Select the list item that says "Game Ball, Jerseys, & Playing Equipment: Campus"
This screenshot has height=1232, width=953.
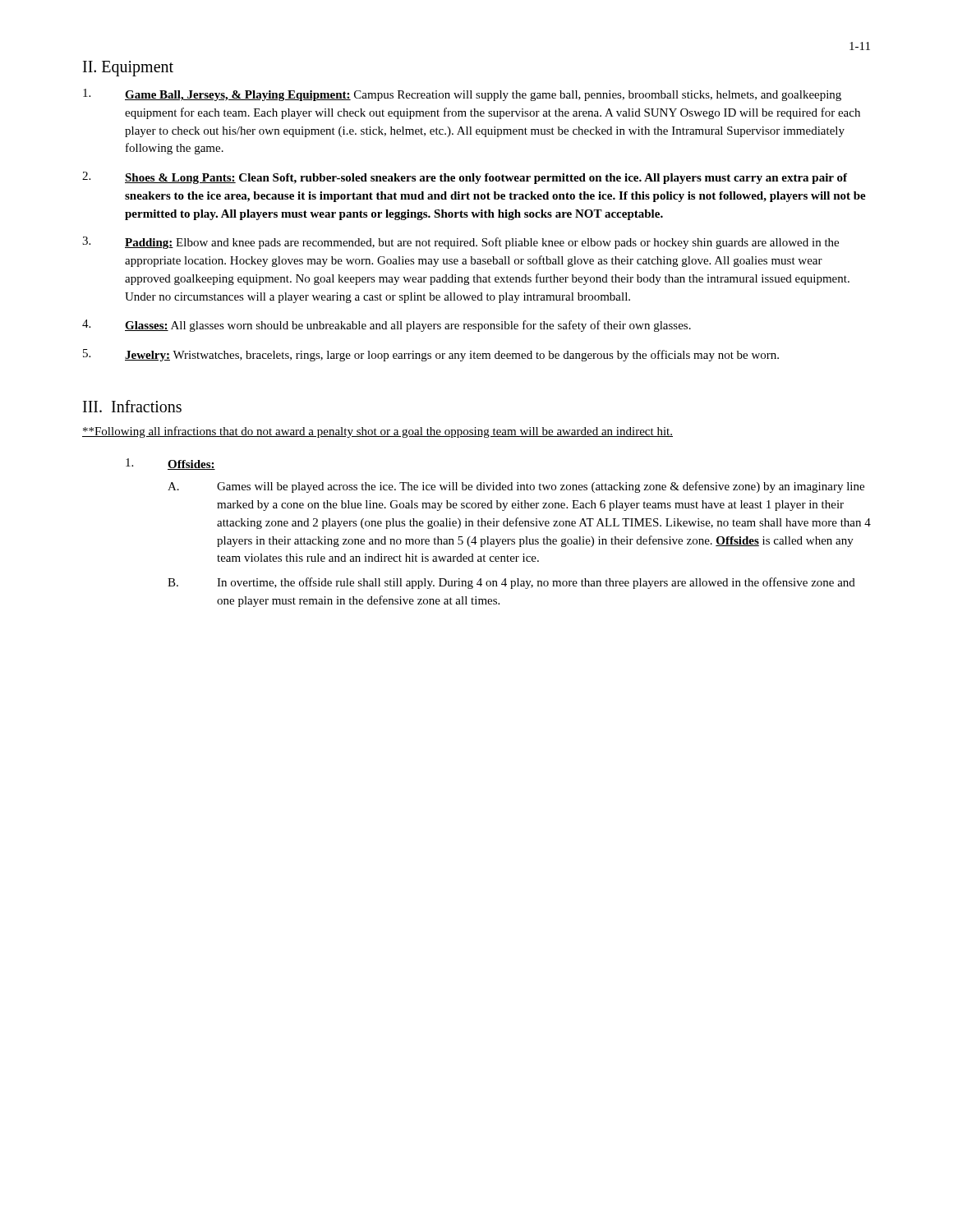(x=476, y=122)
